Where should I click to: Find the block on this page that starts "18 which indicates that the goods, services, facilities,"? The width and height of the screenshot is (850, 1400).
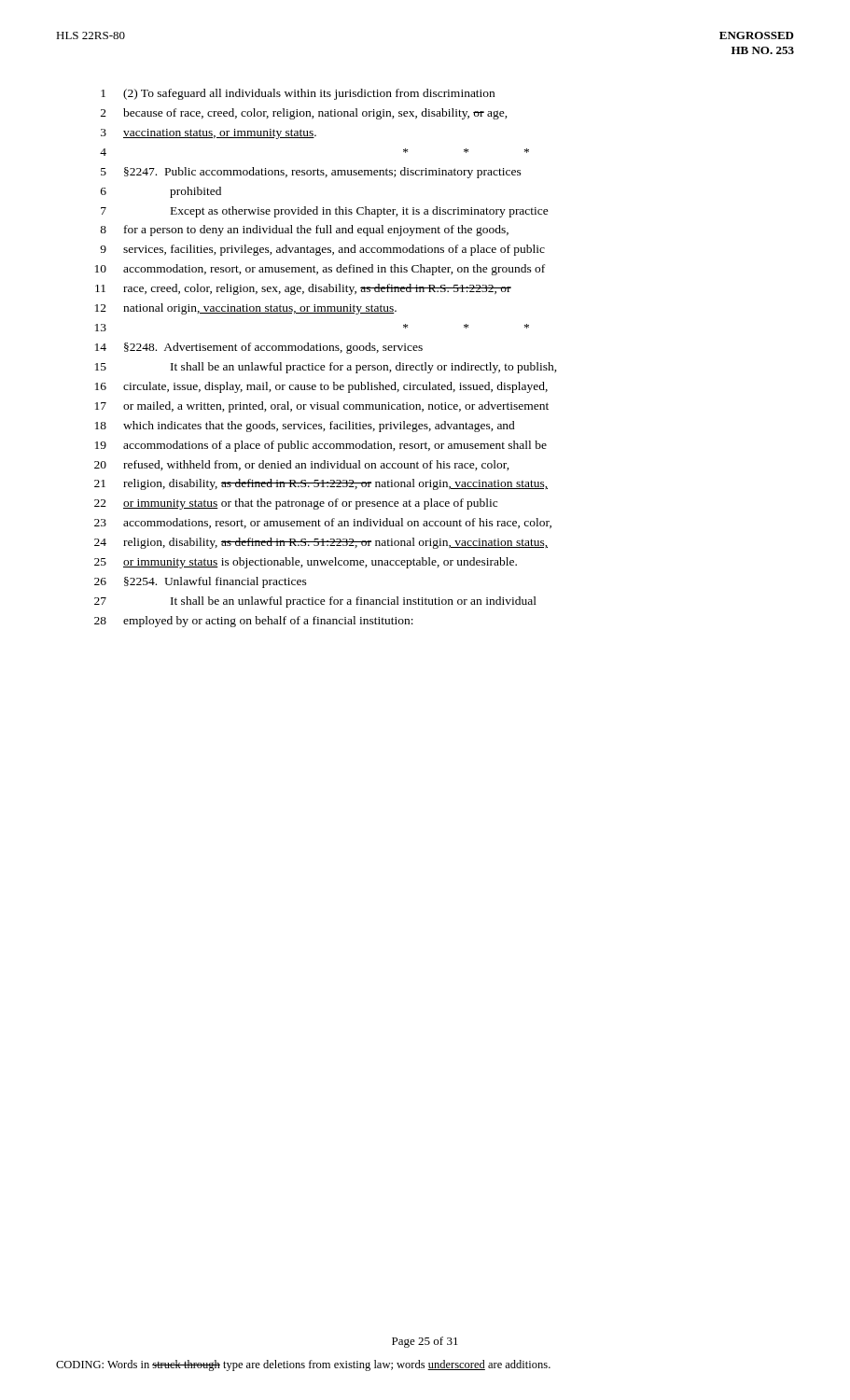[x=425, y=426]
